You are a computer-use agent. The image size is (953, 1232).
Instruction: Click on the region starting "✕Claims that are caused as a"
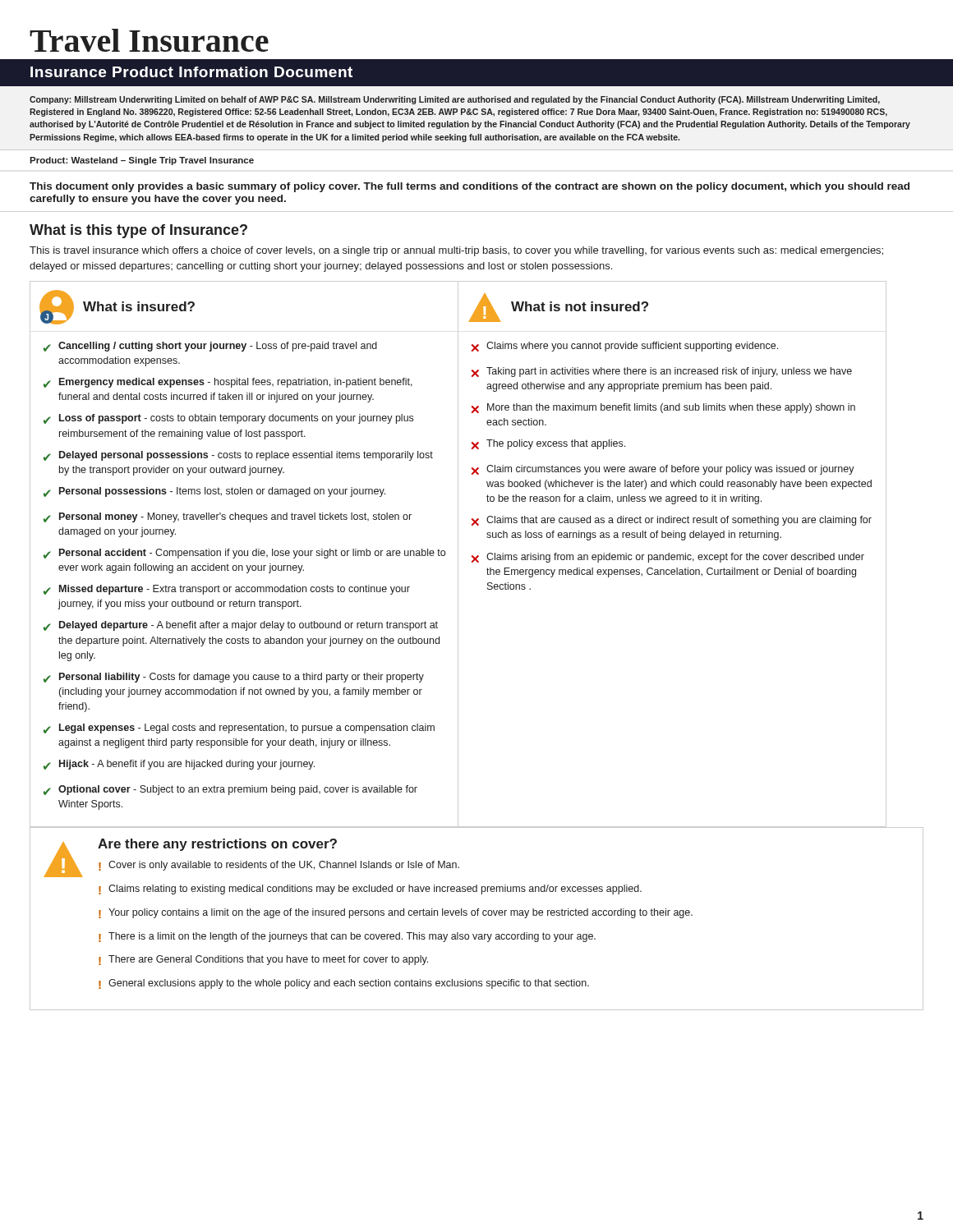pyautogui.click(x=672, y=528)
